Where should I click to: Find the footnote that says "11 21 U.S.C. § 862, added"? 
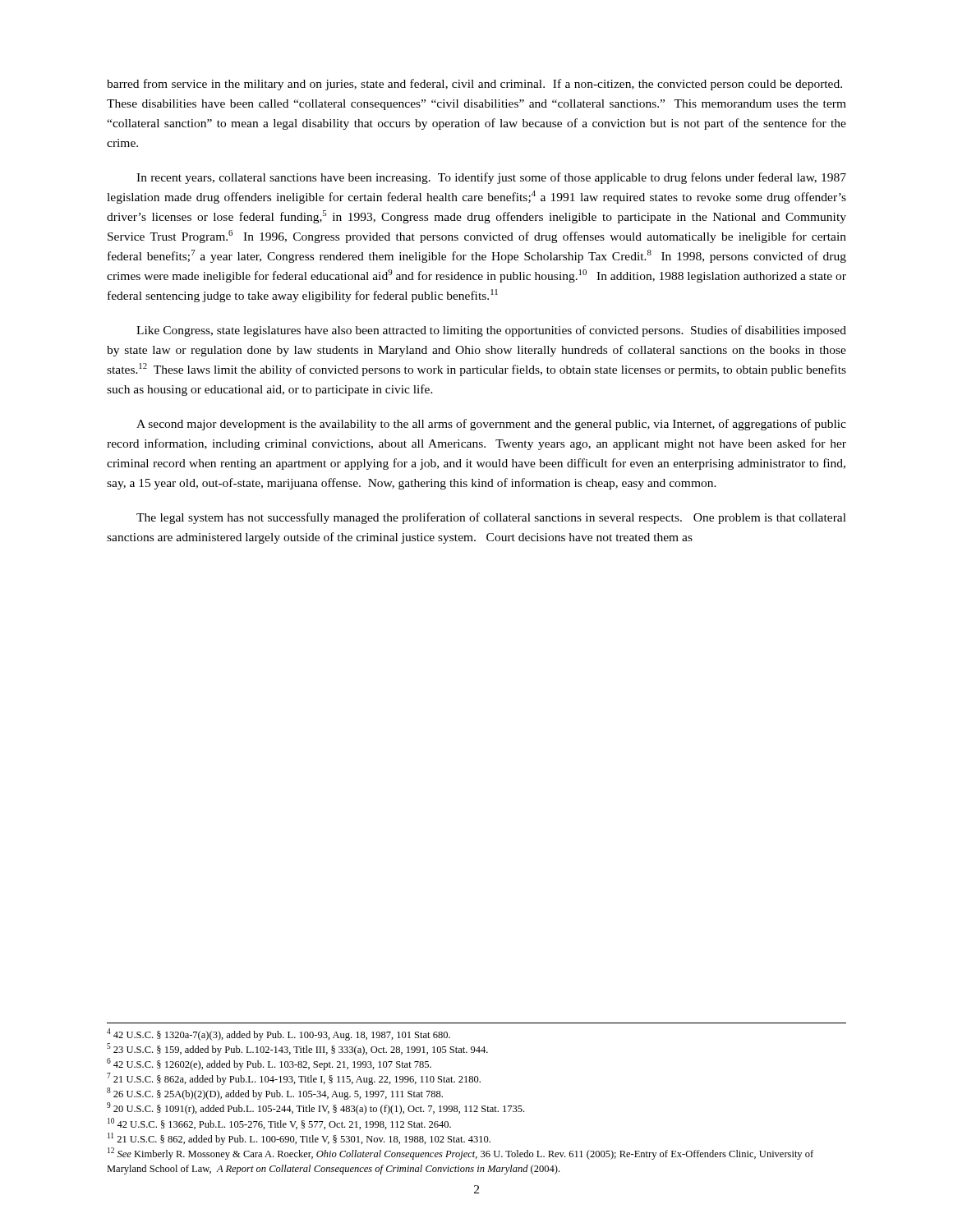click(x=299, y=1138)
